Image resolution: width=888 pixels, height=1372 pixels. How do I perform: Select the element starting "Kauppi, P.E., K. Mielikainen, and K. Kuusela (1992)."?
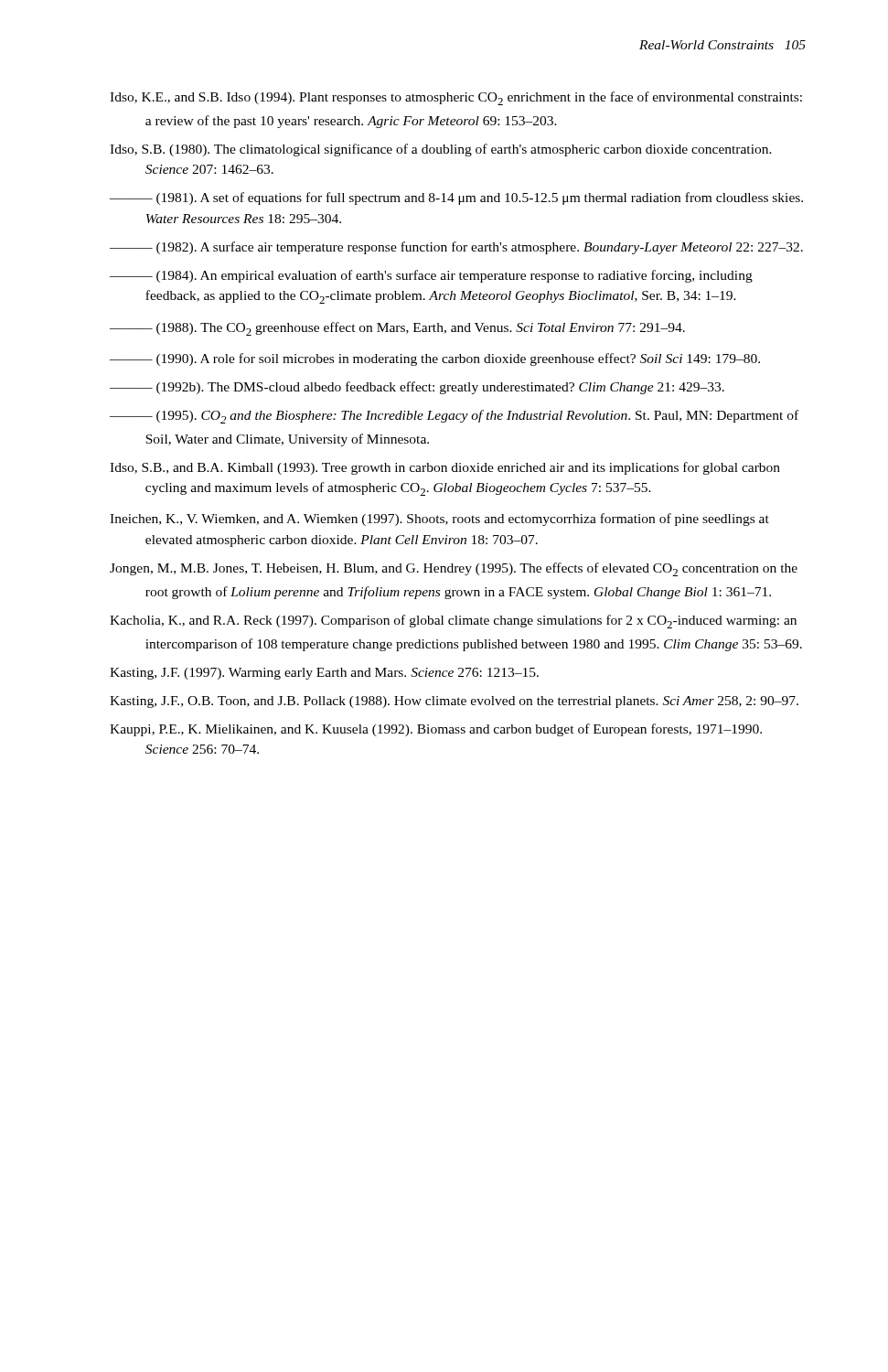[x=436, y=738]
